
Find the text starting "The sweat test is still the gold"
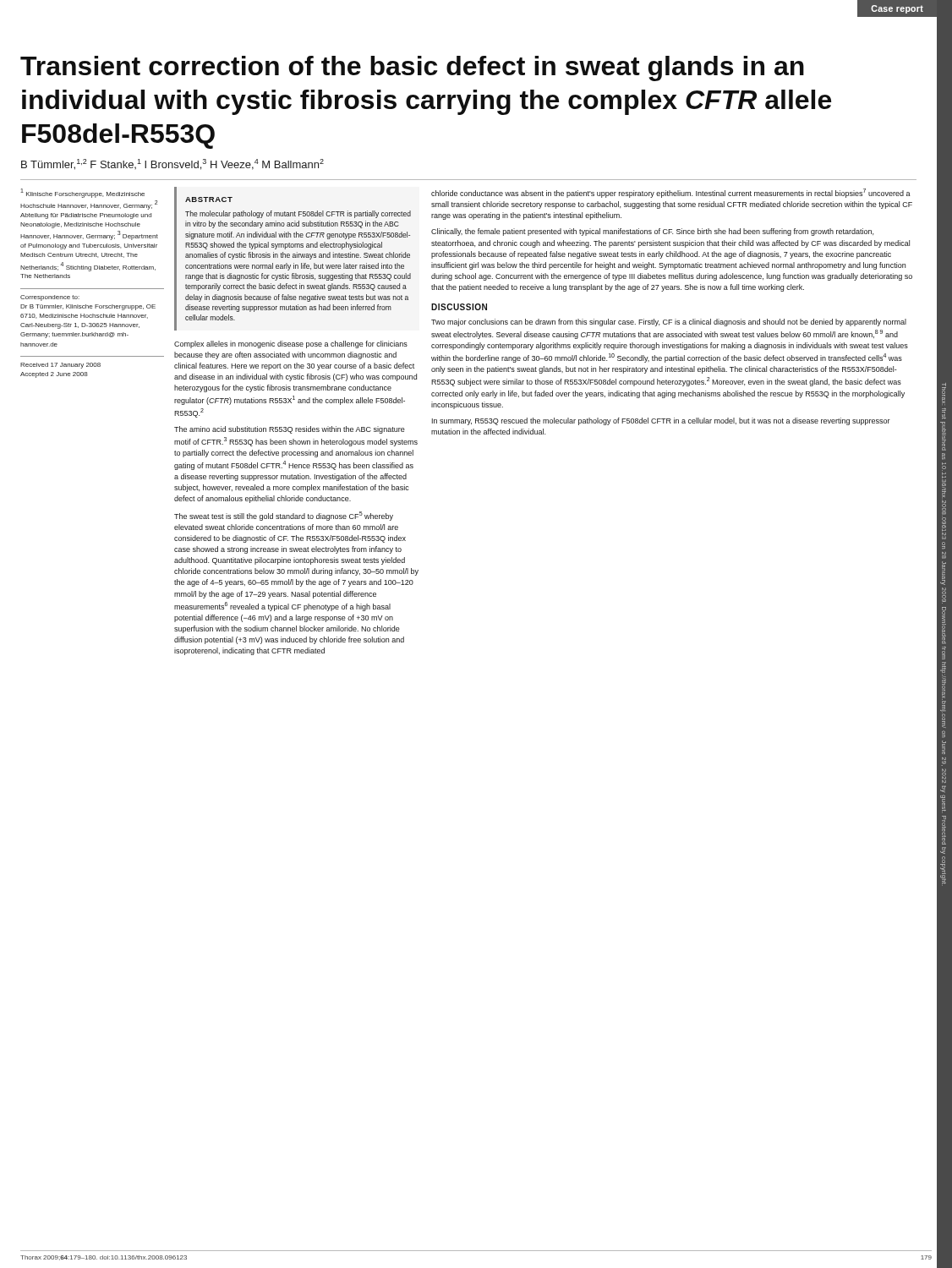pos(296,583)
